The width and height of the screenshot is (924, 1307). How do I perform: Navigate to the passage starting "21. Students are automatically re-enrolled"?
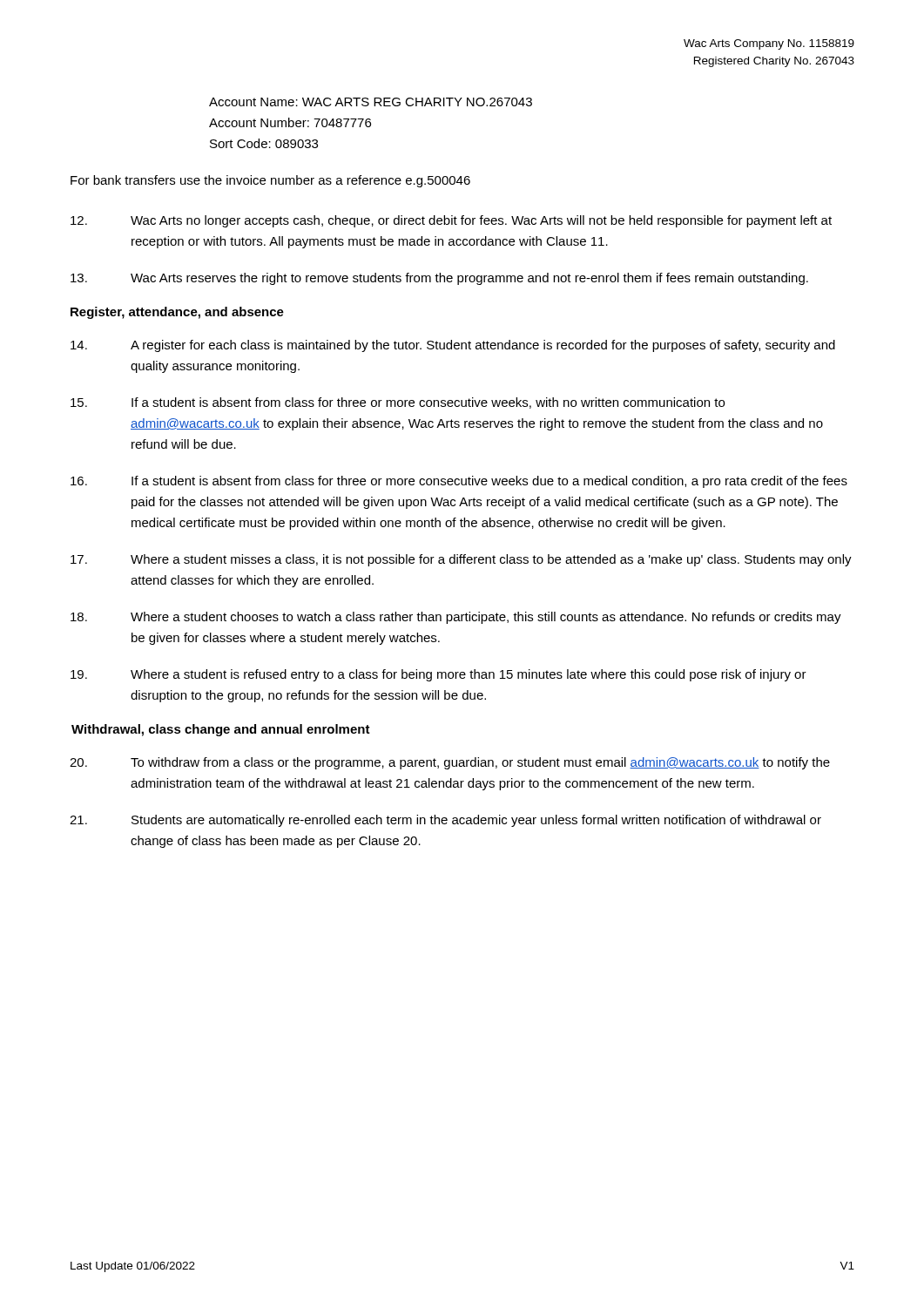[462, 830]
